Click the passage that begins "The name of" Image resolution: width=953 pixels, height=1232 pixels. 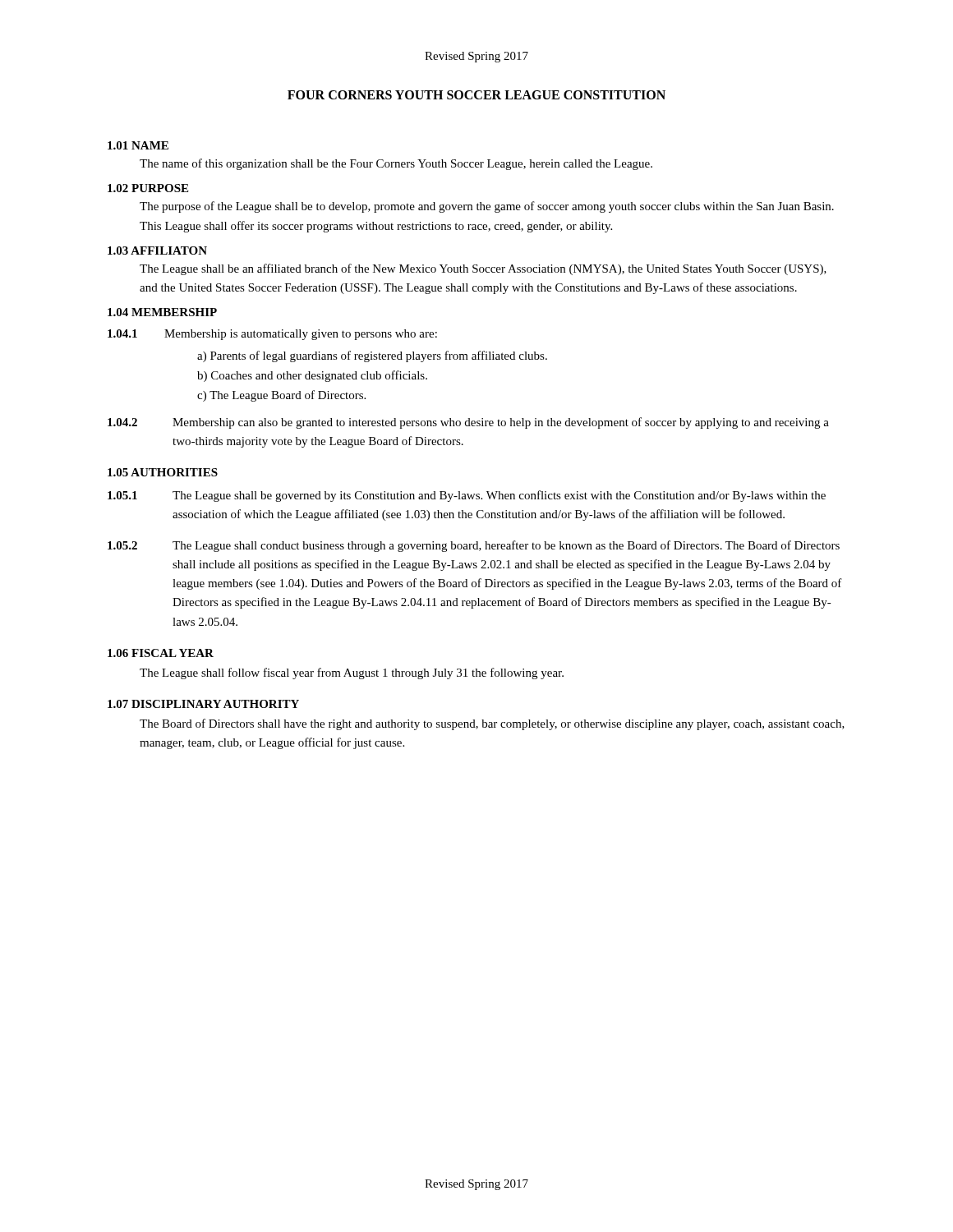pos(396,163)
